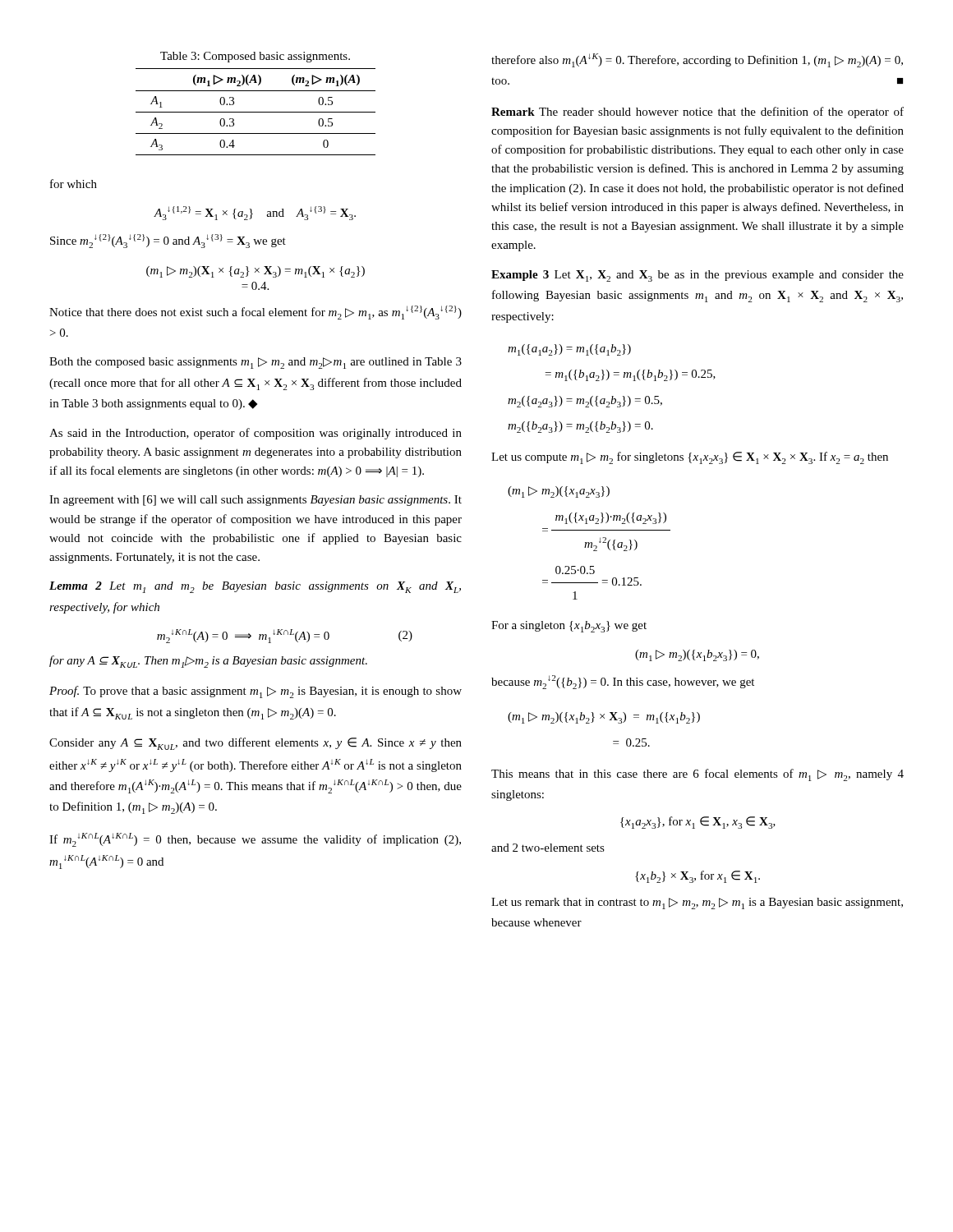Select the formula containing "A3↓{1,2} = X1 ×"

point(255,213)
